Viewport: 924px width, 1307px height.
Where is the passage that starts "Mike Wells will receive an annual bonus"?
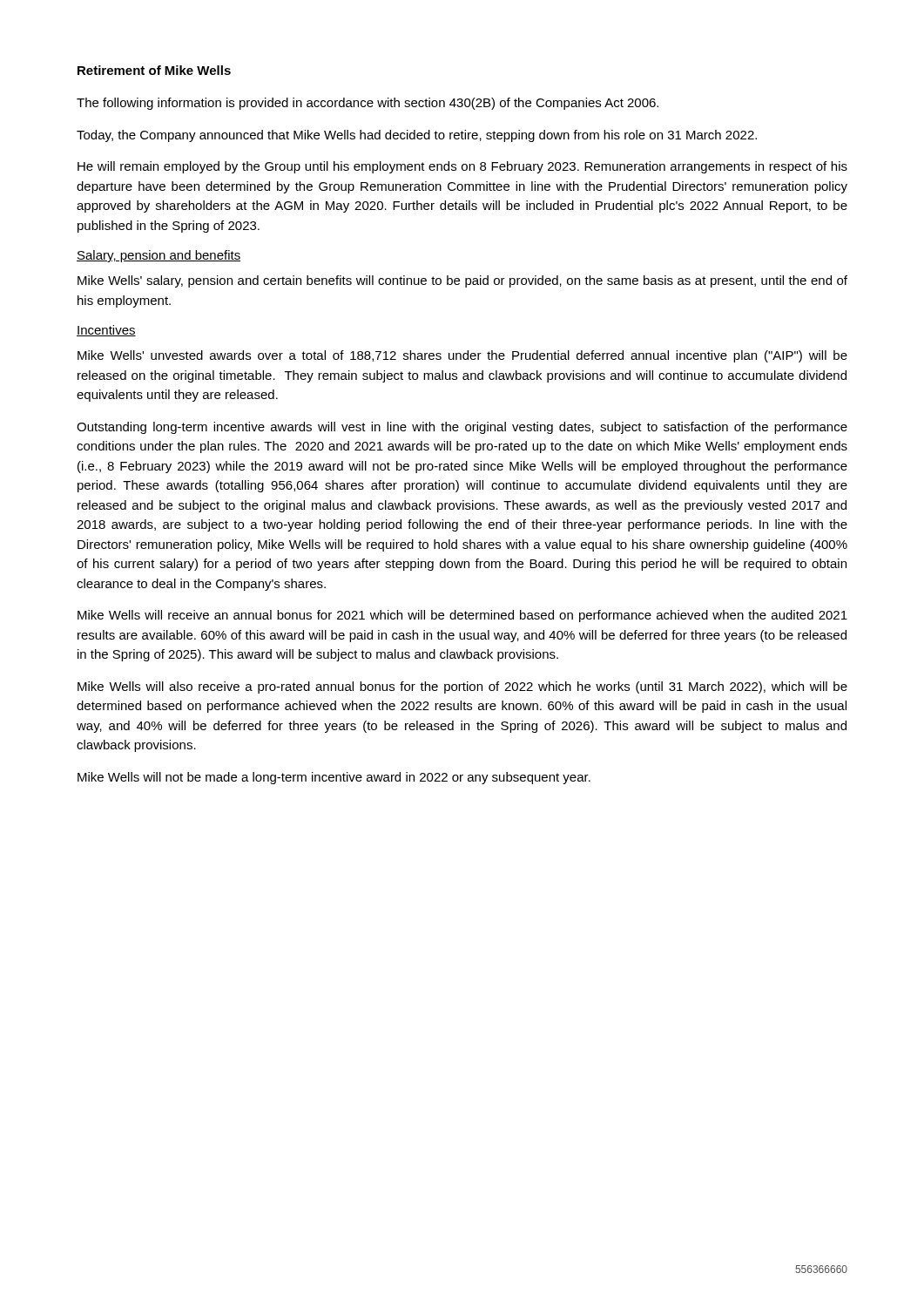pyautogui.click(x=462, y=634)
